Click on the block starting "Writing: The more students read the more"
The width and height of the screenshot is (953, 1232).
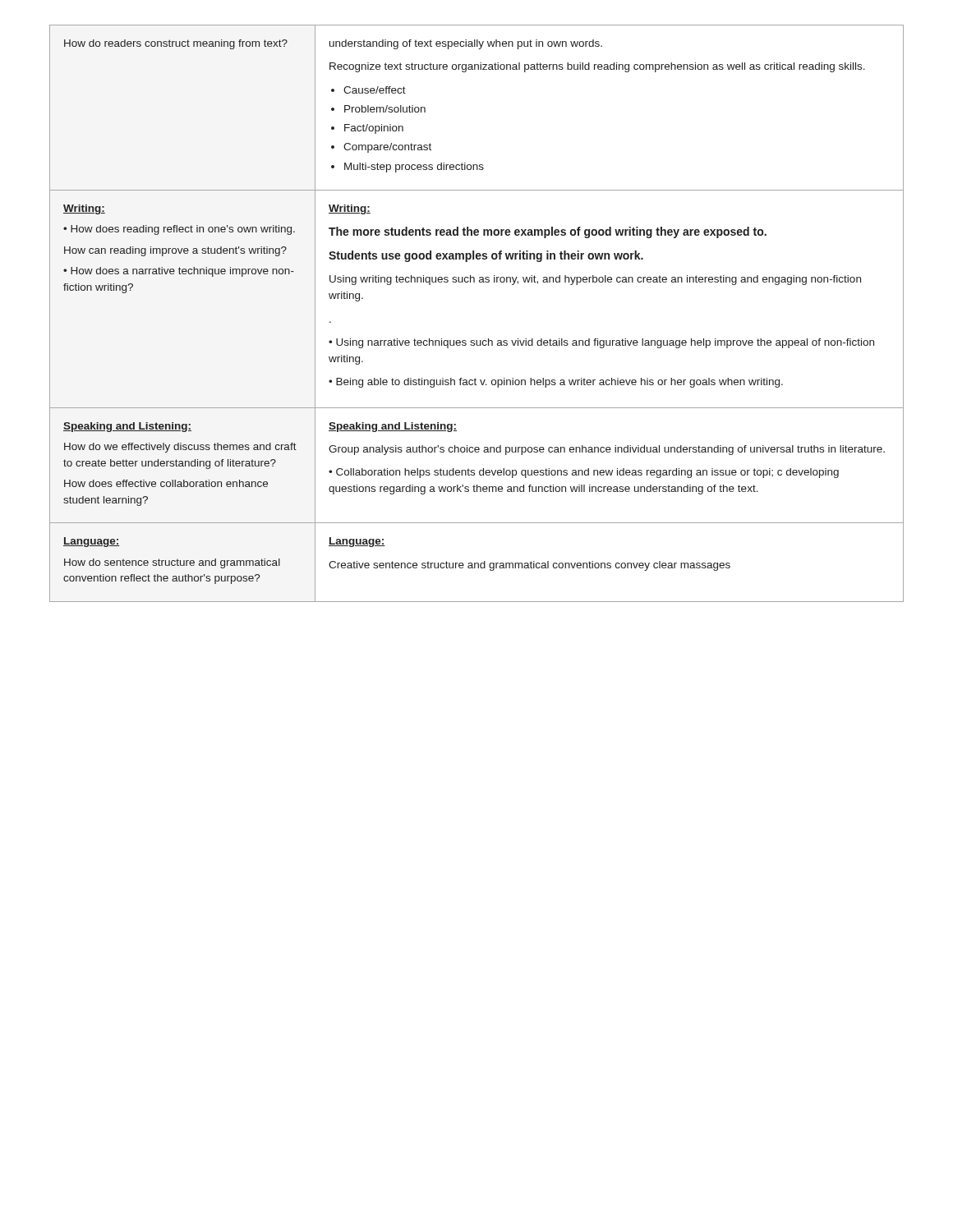pos(350,209)
